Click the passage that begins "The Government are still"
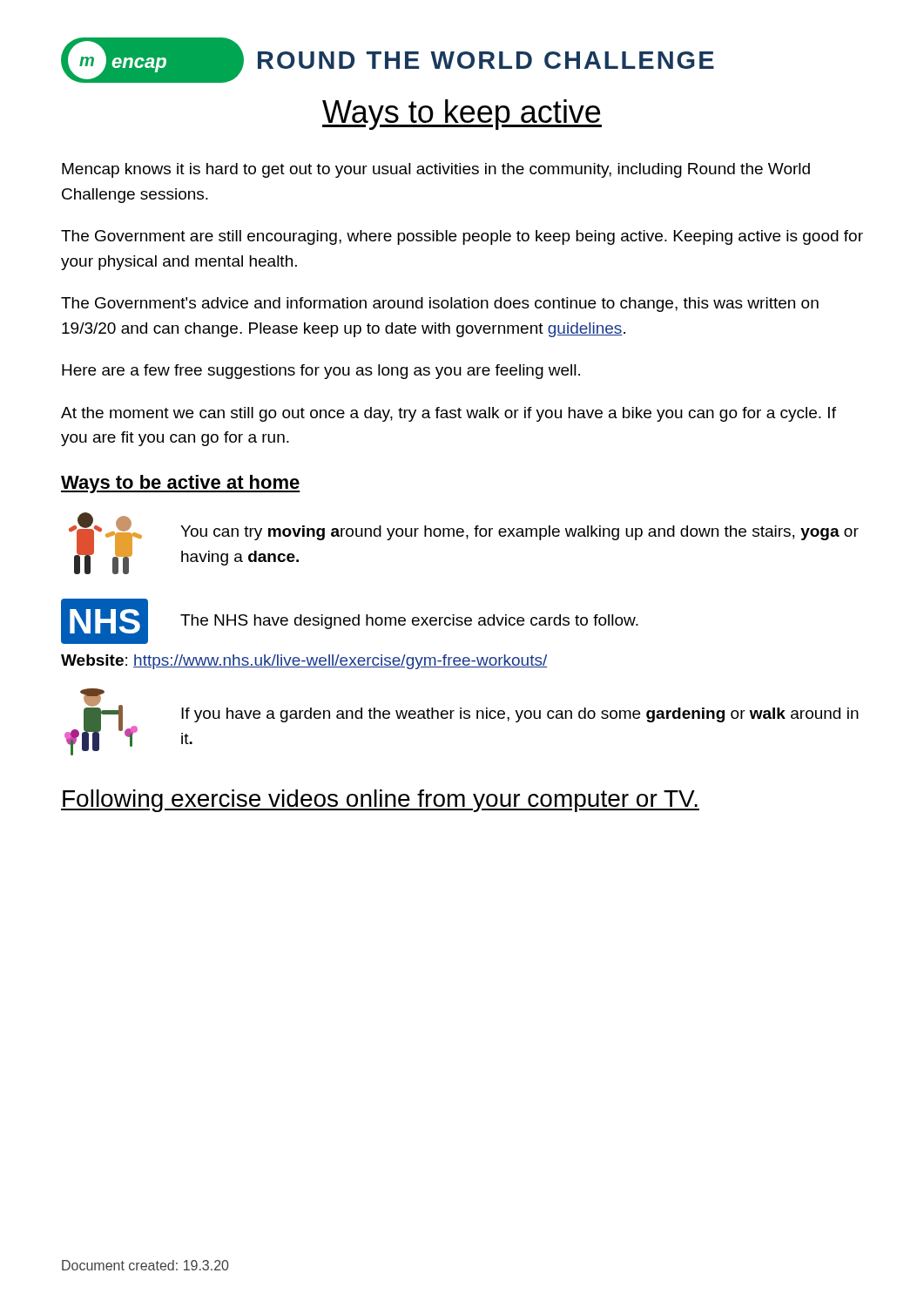 (462, 248)
